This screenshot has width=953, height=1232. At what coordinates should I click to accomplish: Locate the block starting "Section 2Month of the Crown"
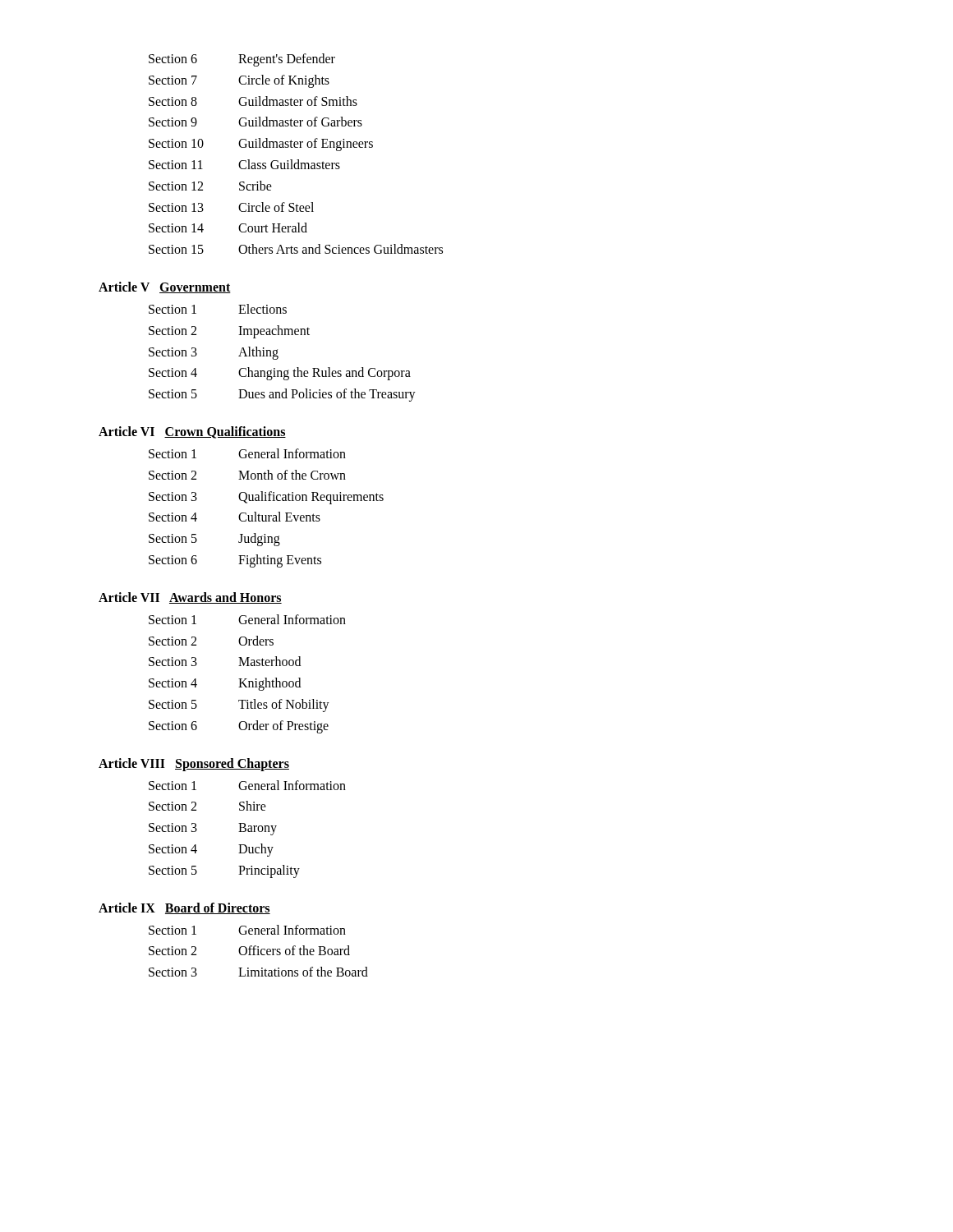247,476
